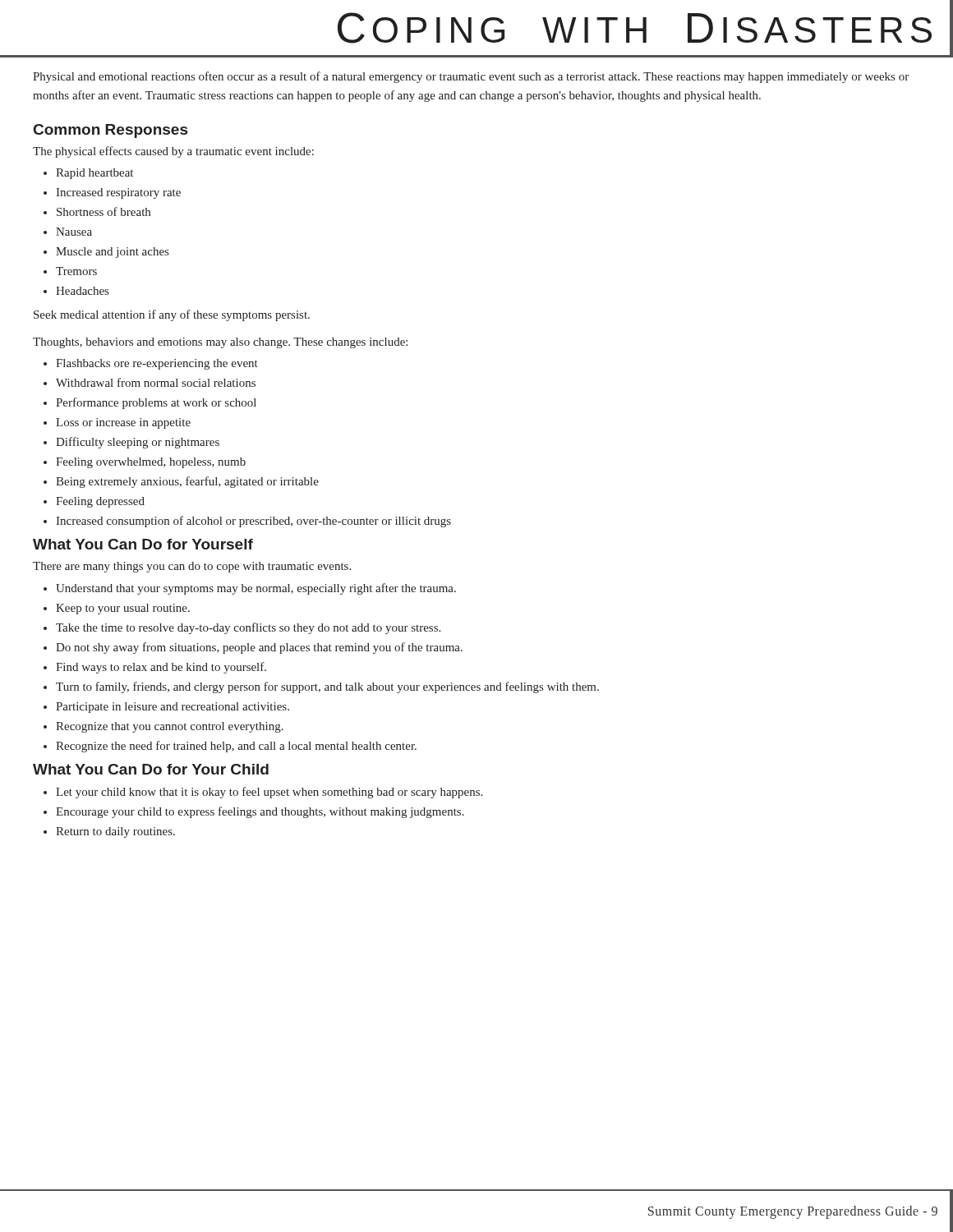The height and width of the screenshot is (1232, 953).
Task: Click on the list item that reads "Feeling depressed"
Action: (100, 501)
